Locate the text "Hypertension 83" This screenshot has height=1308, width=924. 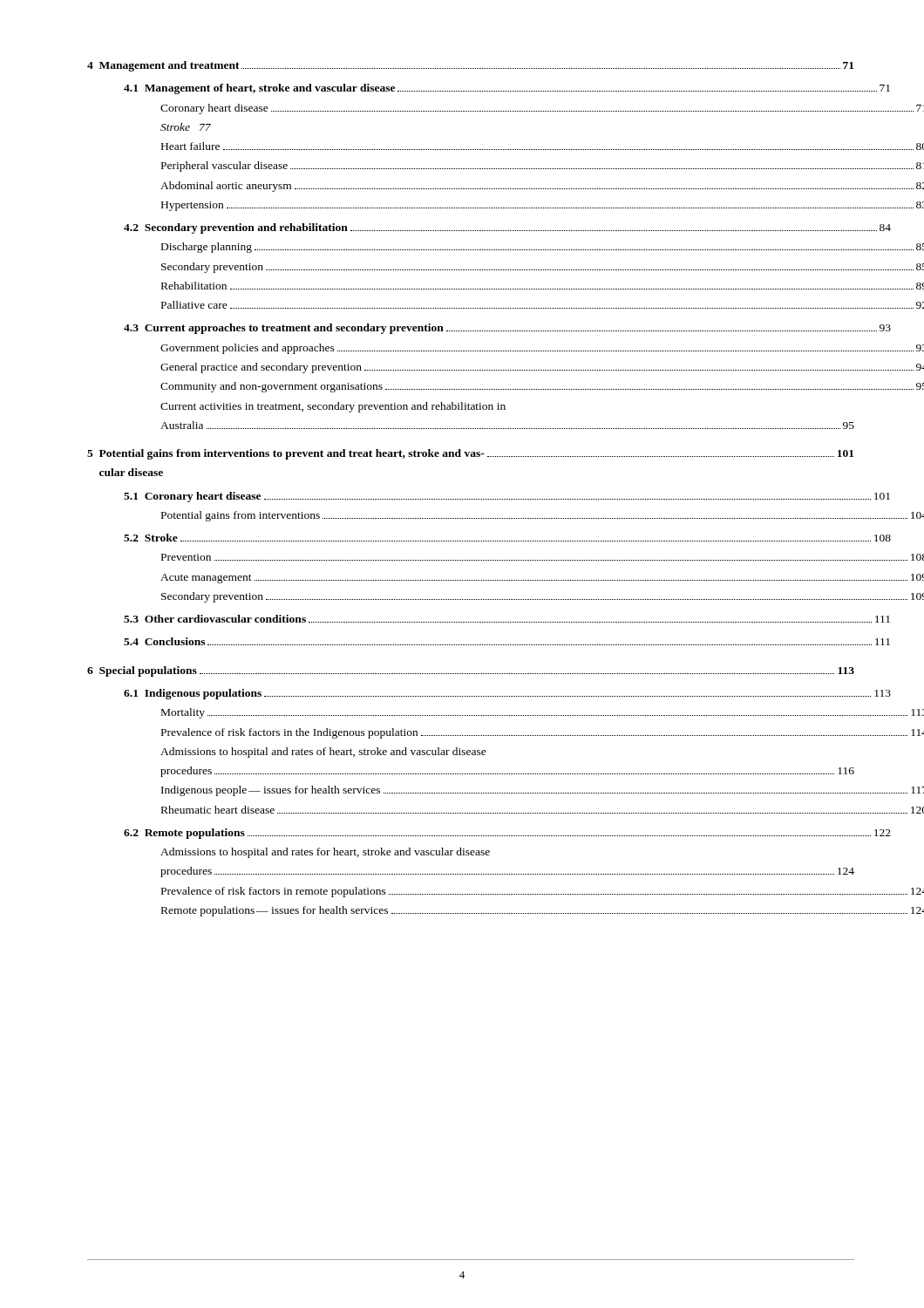pyautogui.click(x=542, y=205)
